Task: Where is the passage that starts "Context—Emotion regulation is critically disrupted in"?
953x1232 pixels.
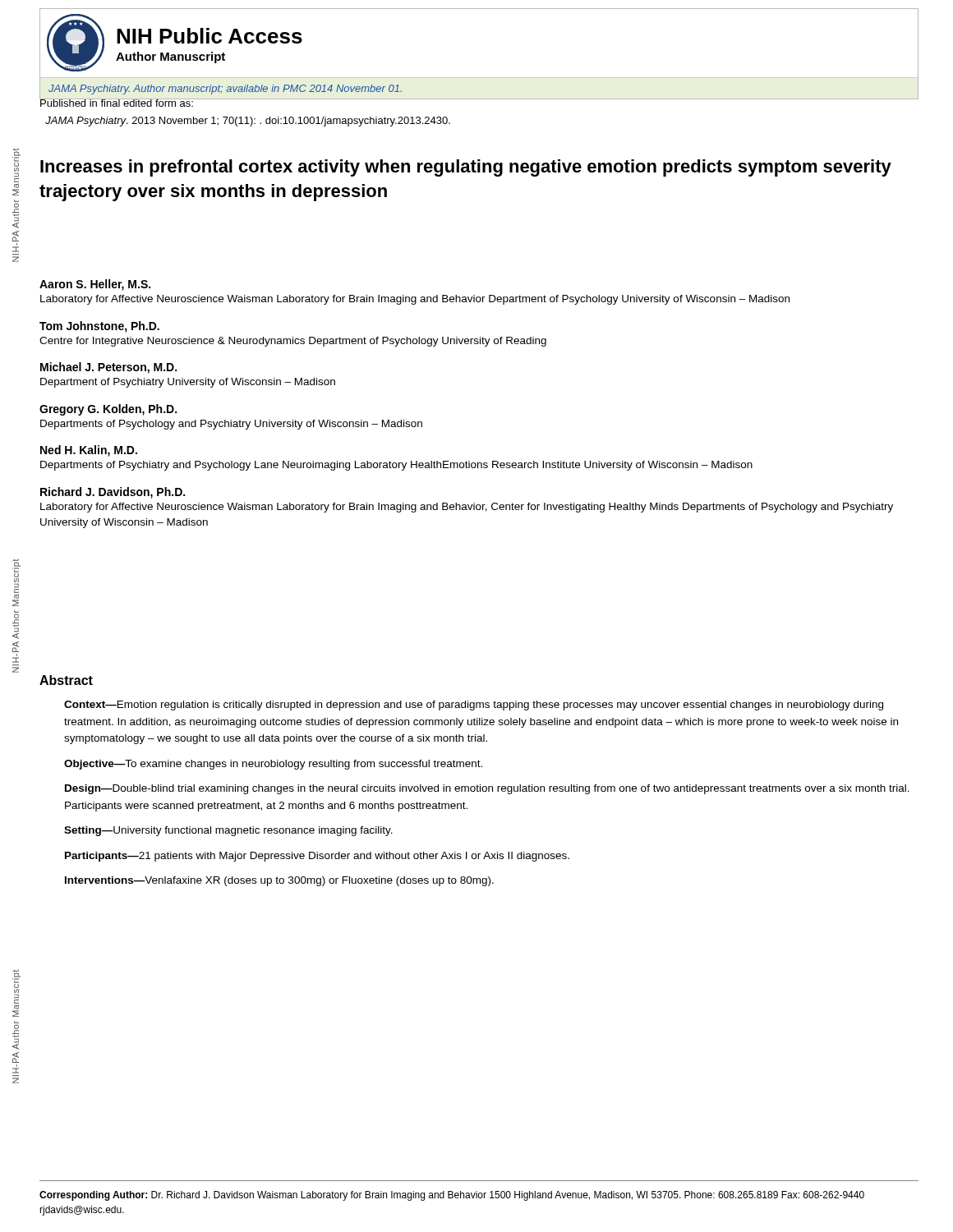Action: point(481,721)
